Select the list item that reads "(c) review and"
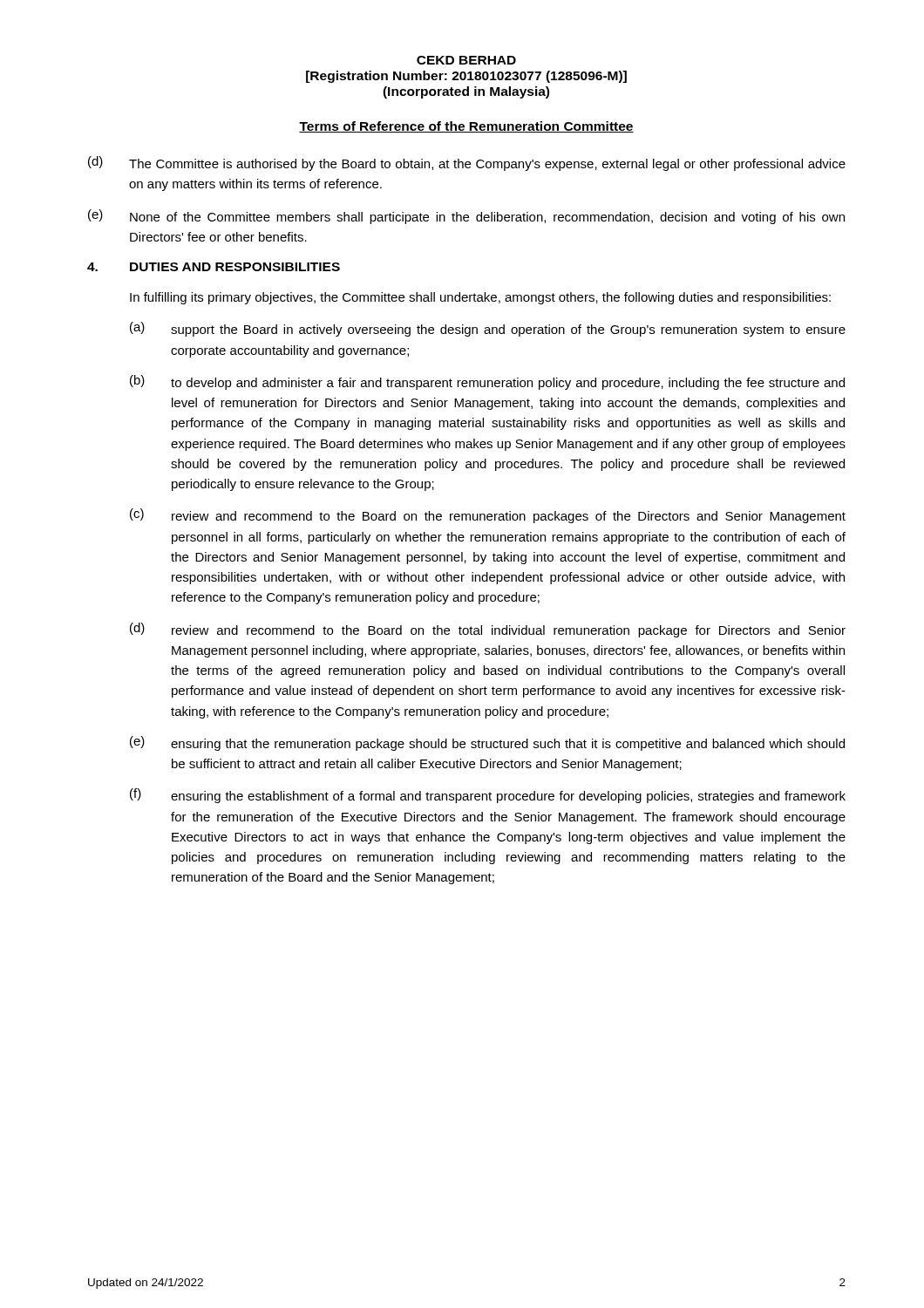Image resolution: width=924 pixels, height=1308 pixels. 487,557
